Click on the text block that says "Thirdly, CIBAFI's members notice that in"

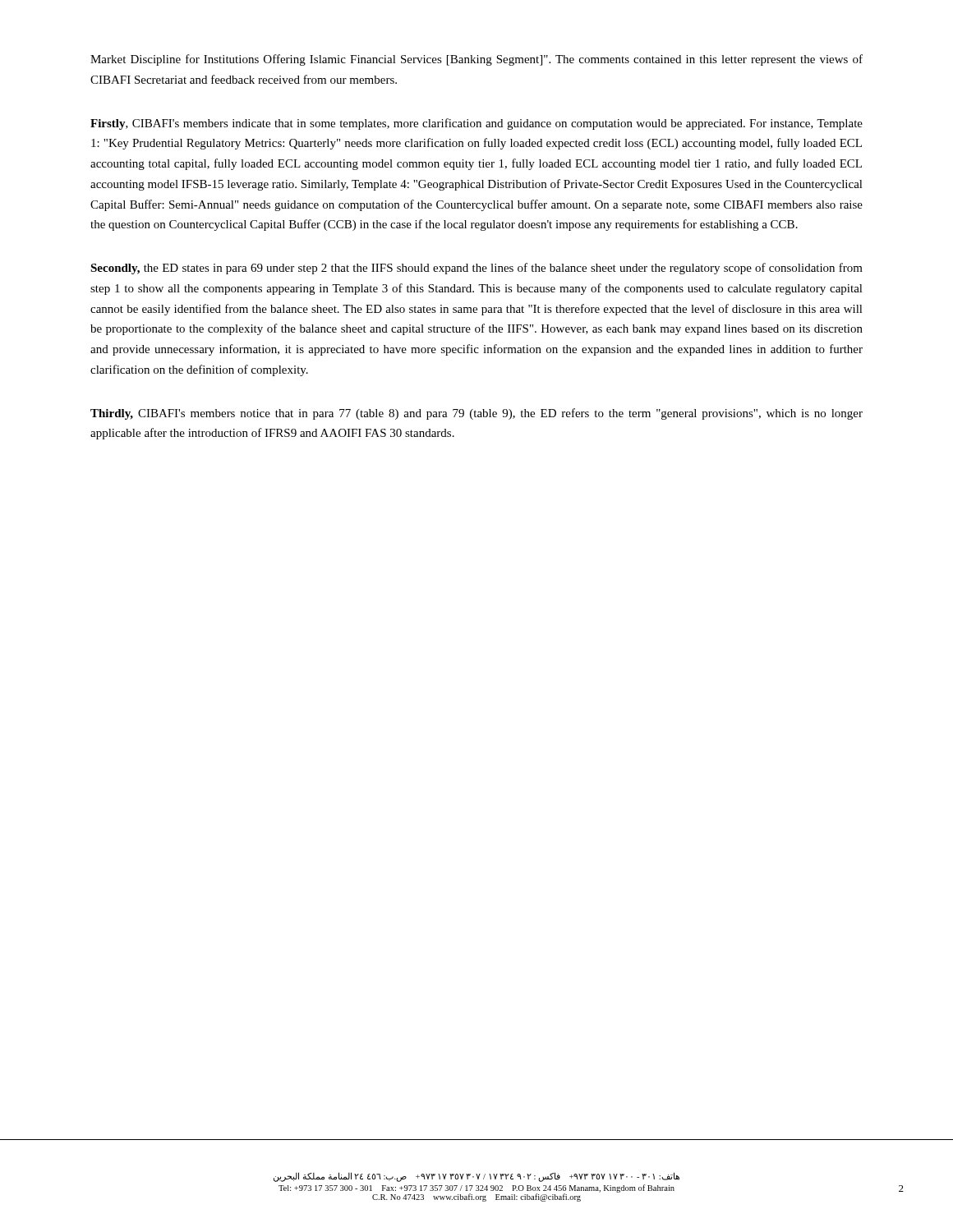(x=476, y=423)
